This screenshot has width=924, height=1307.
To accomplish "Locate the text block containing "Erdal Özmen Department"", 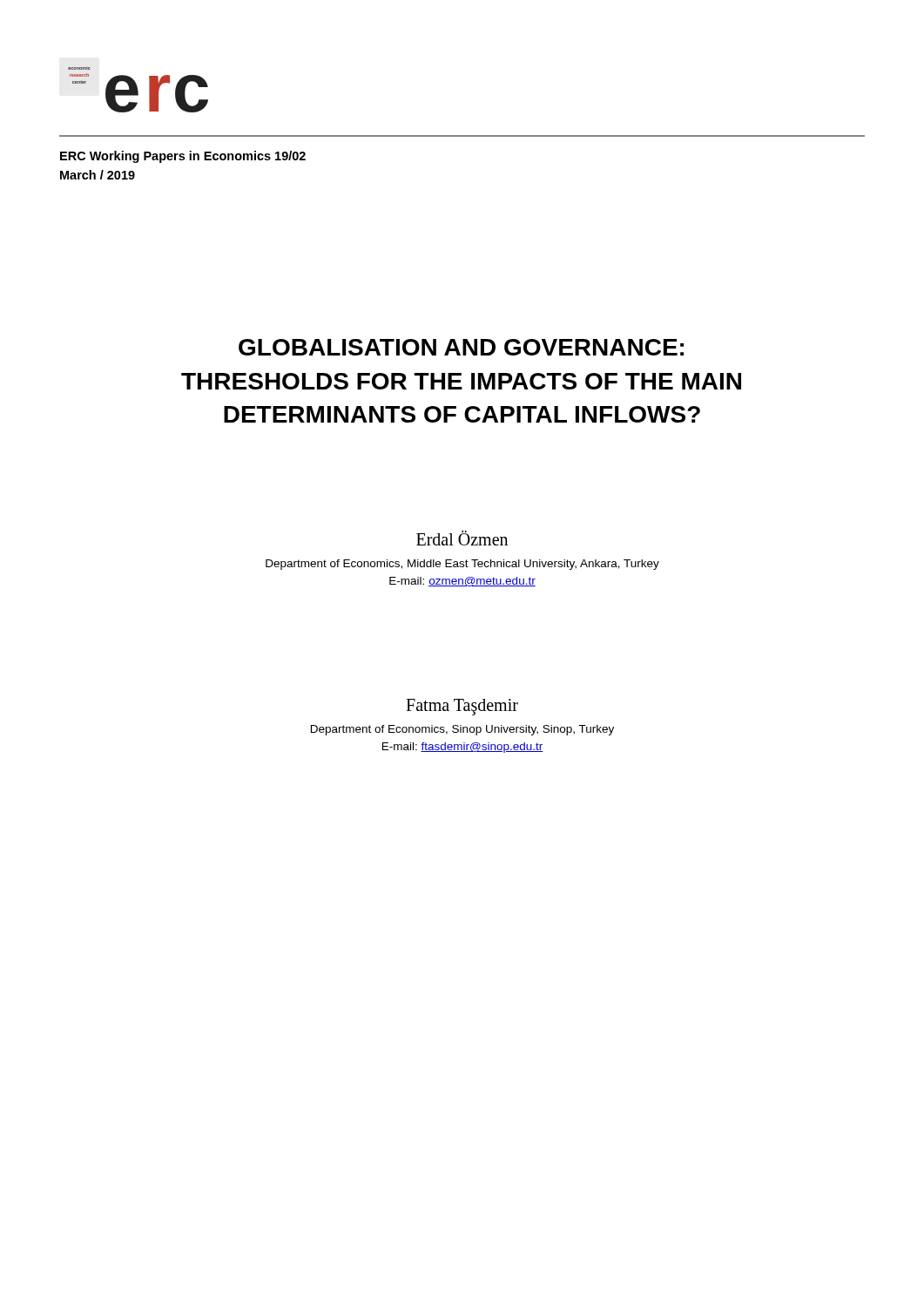I will click(x=462, y=560).
